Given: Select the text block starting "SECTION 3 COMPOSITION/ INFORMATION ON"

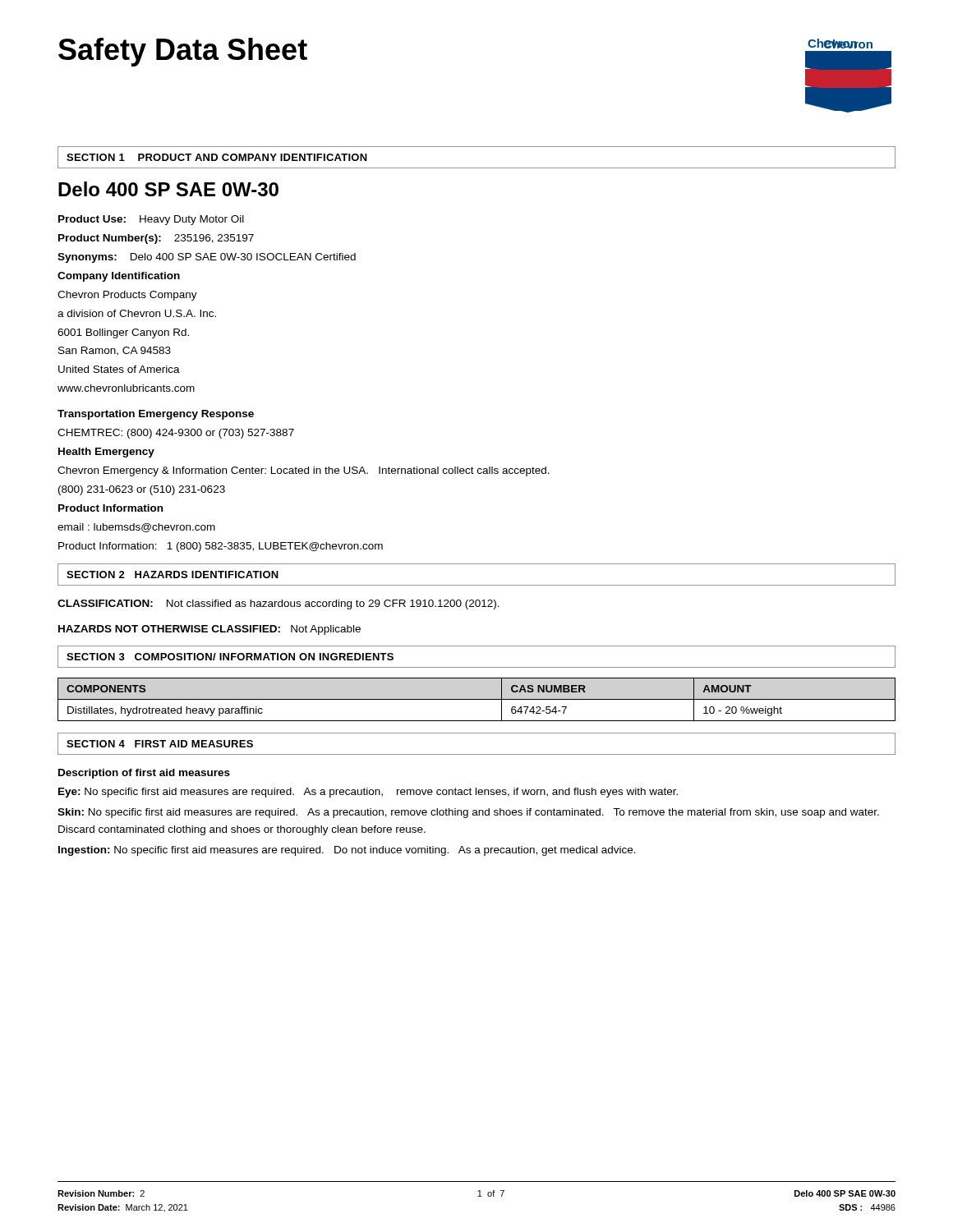Looking at the screenshot, I should pyautogui.click(x=476, y=657).
